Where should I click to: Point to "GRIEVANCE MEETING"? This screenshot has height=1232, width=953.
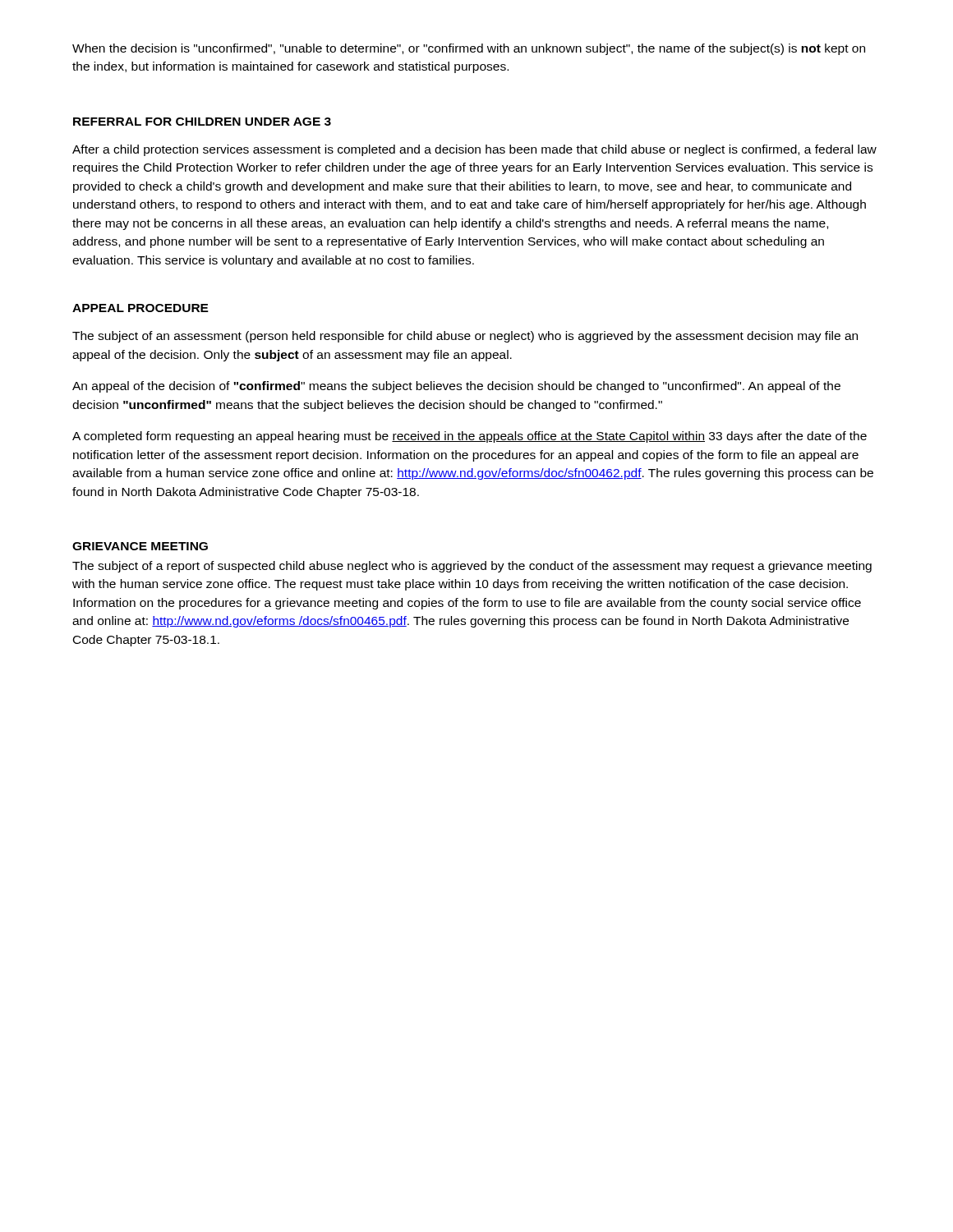coord(140,546)
